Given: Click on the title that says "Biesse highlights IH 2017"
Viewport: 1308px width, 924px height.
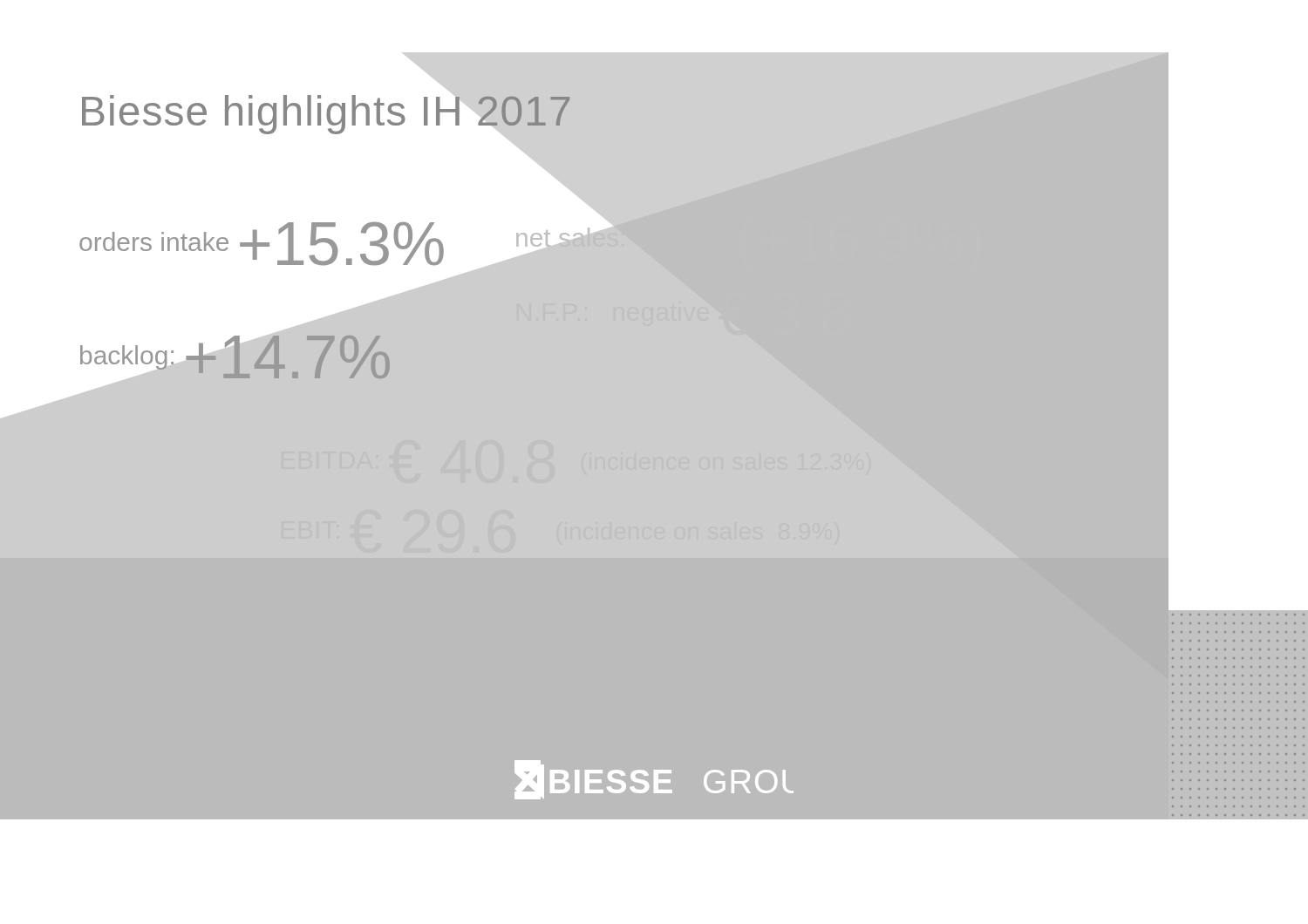Looking at the screenshot, I should [x=326, y=111].
